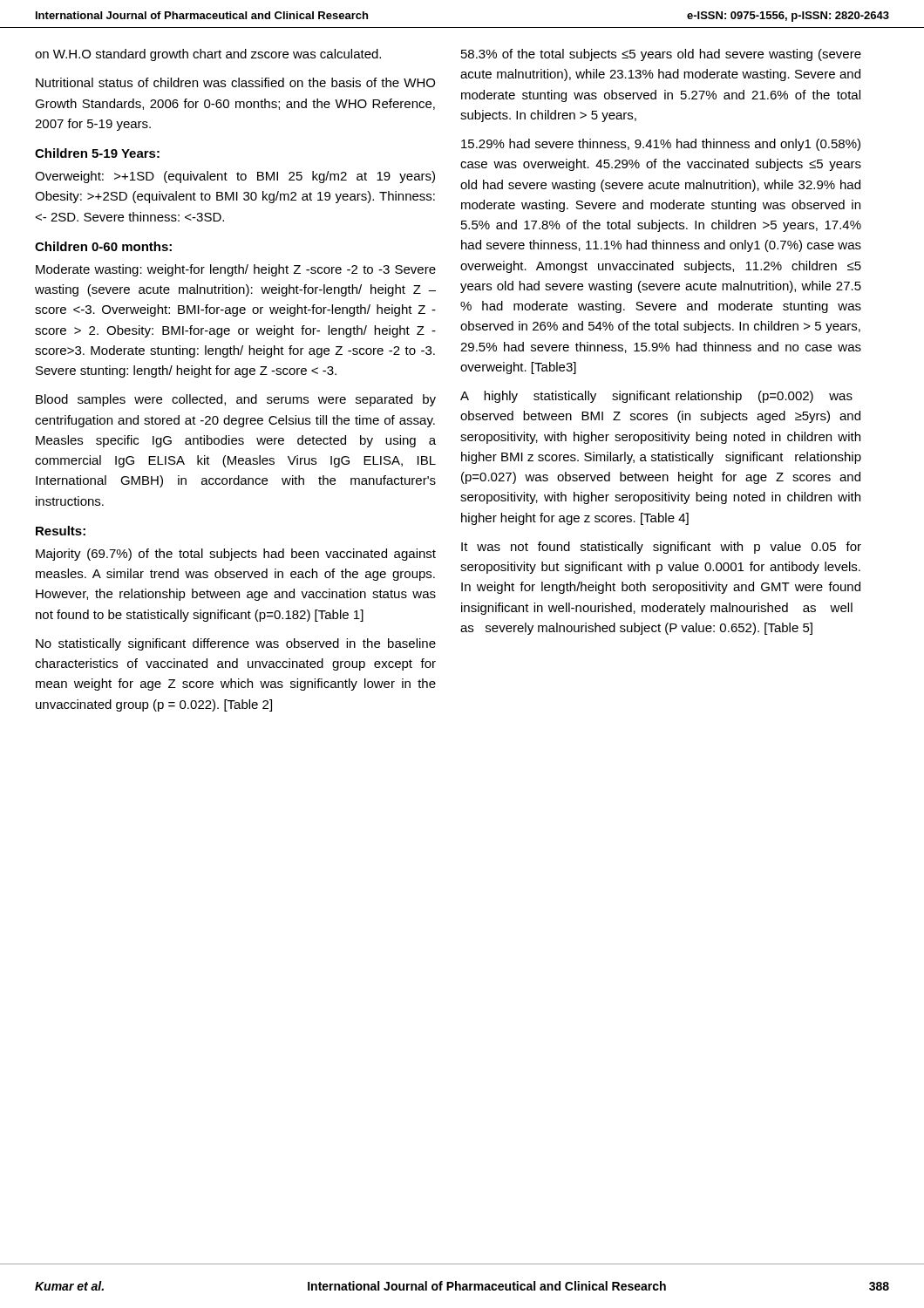The width and height of the screenshot is (924, 1308).
Task: Select the element starting "Moderate wasting: weight-for"
Action: (x=235, y=319)
